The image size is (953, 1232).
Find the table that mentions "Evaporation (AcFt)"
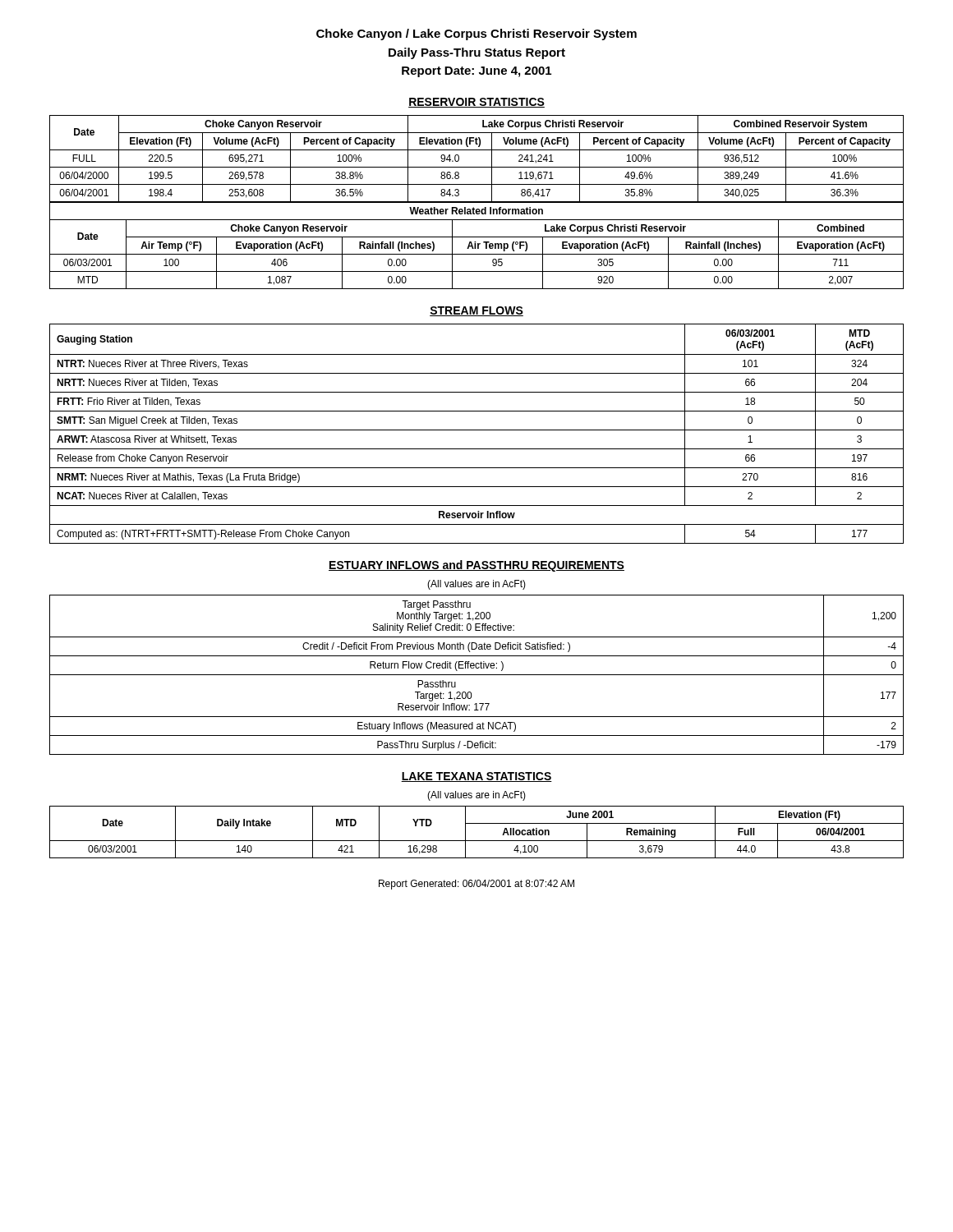point(476,245)
